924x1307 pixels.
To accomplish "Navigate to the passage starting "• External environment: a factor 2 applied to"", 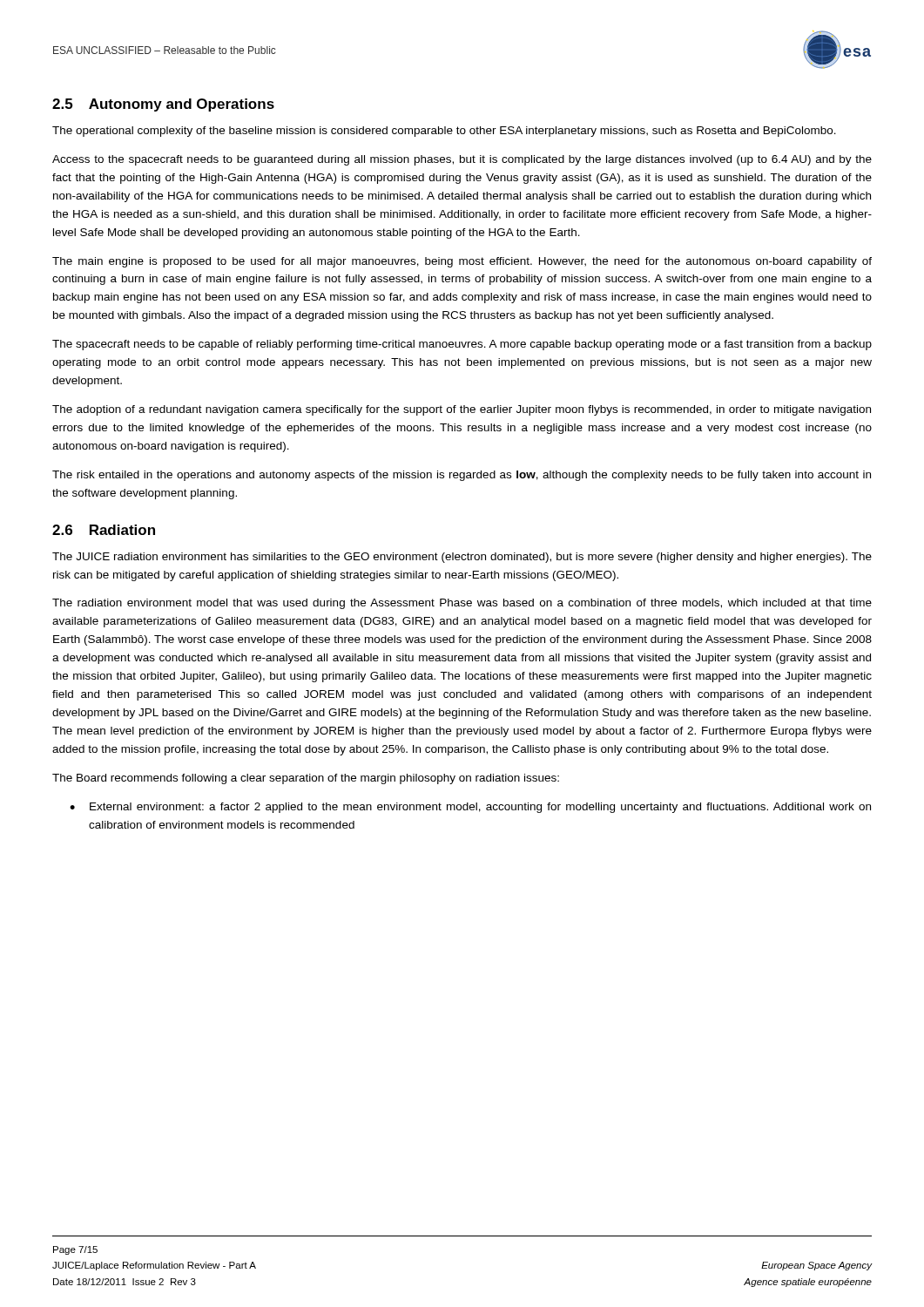I will 471,816.
